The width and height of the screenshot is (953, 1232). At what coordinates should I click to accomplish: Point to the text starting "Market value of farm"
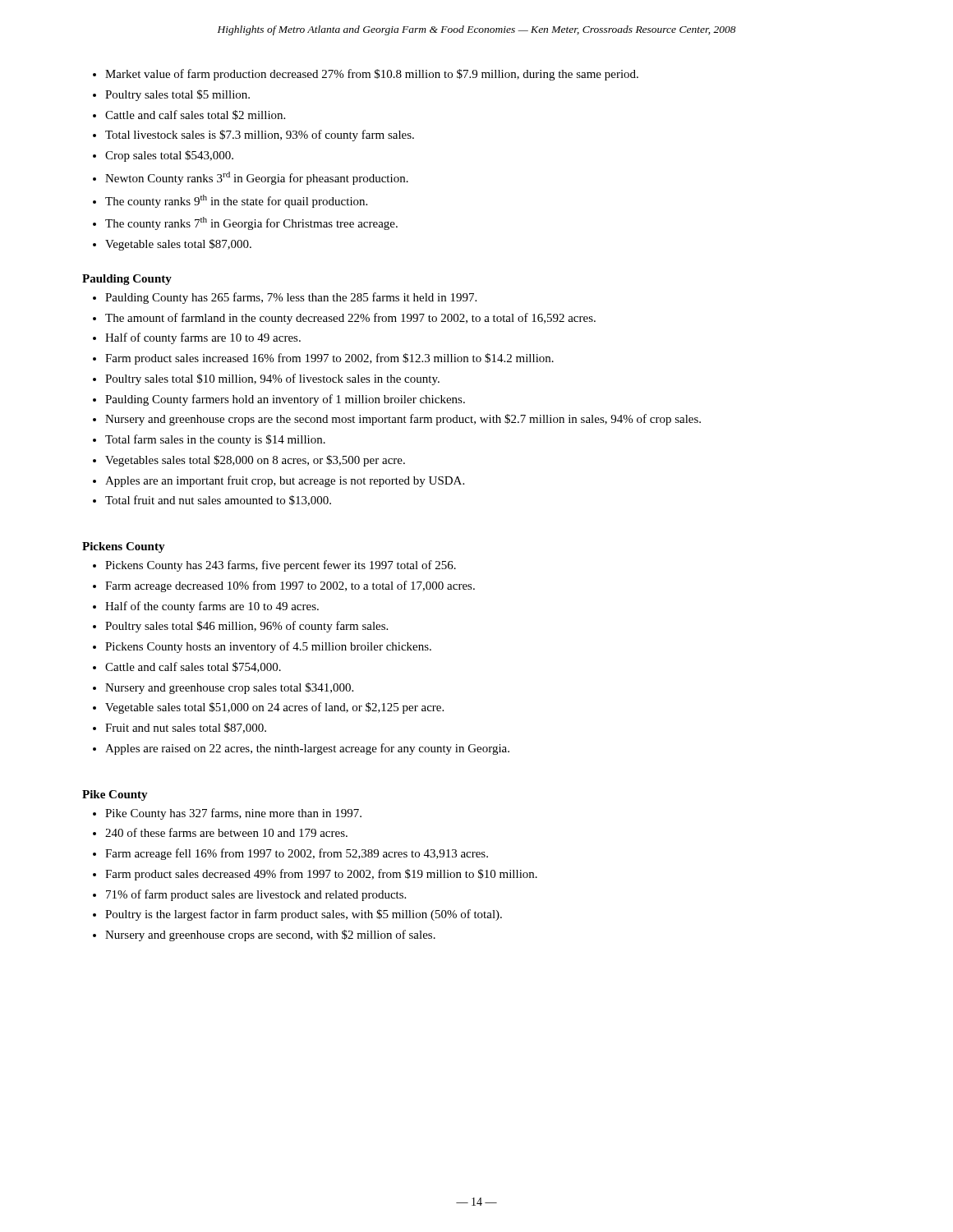click(x=372, y=74)
